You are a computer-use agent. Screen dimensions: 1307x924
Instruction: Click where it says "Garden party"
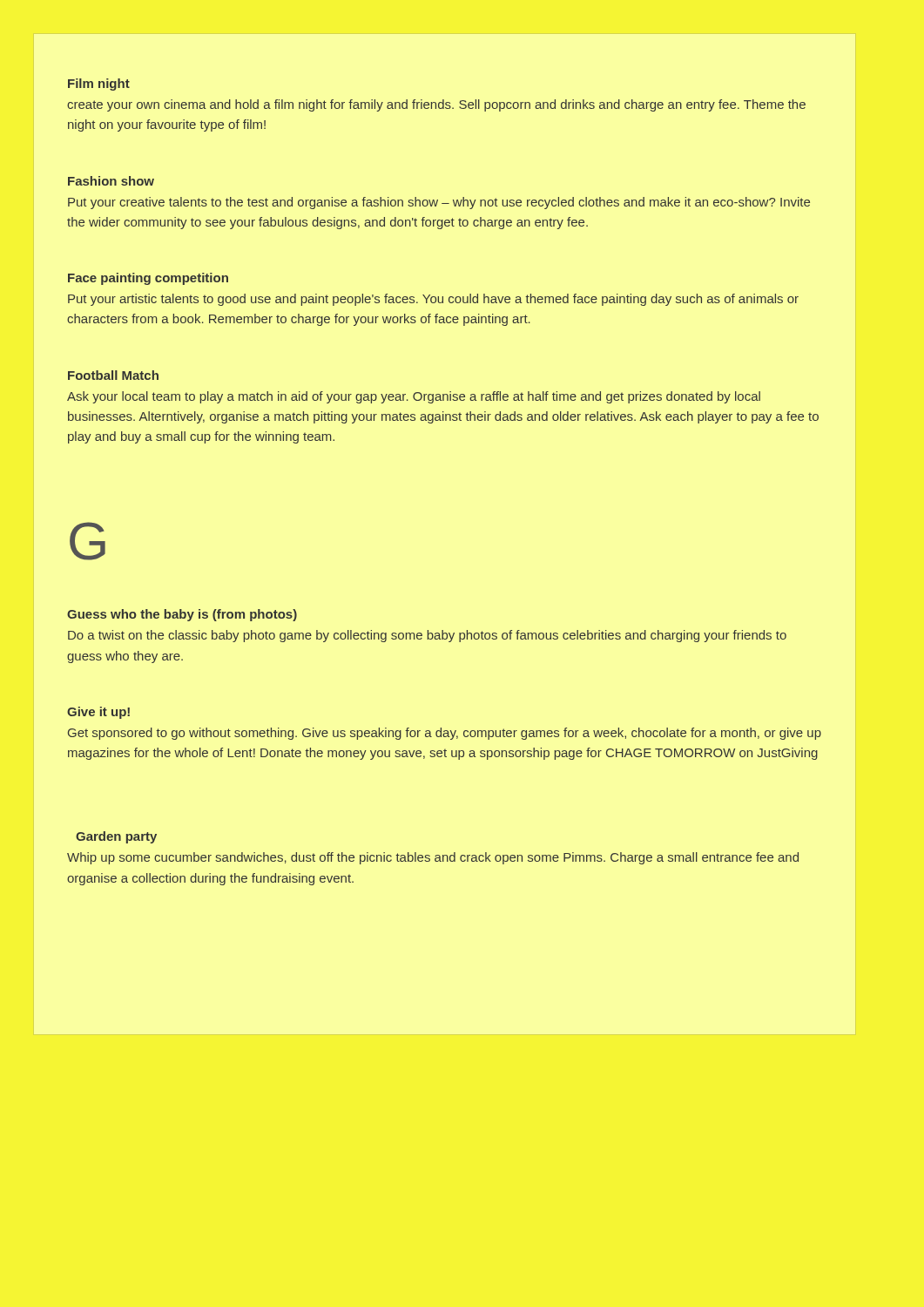click(x=116, y=836)
